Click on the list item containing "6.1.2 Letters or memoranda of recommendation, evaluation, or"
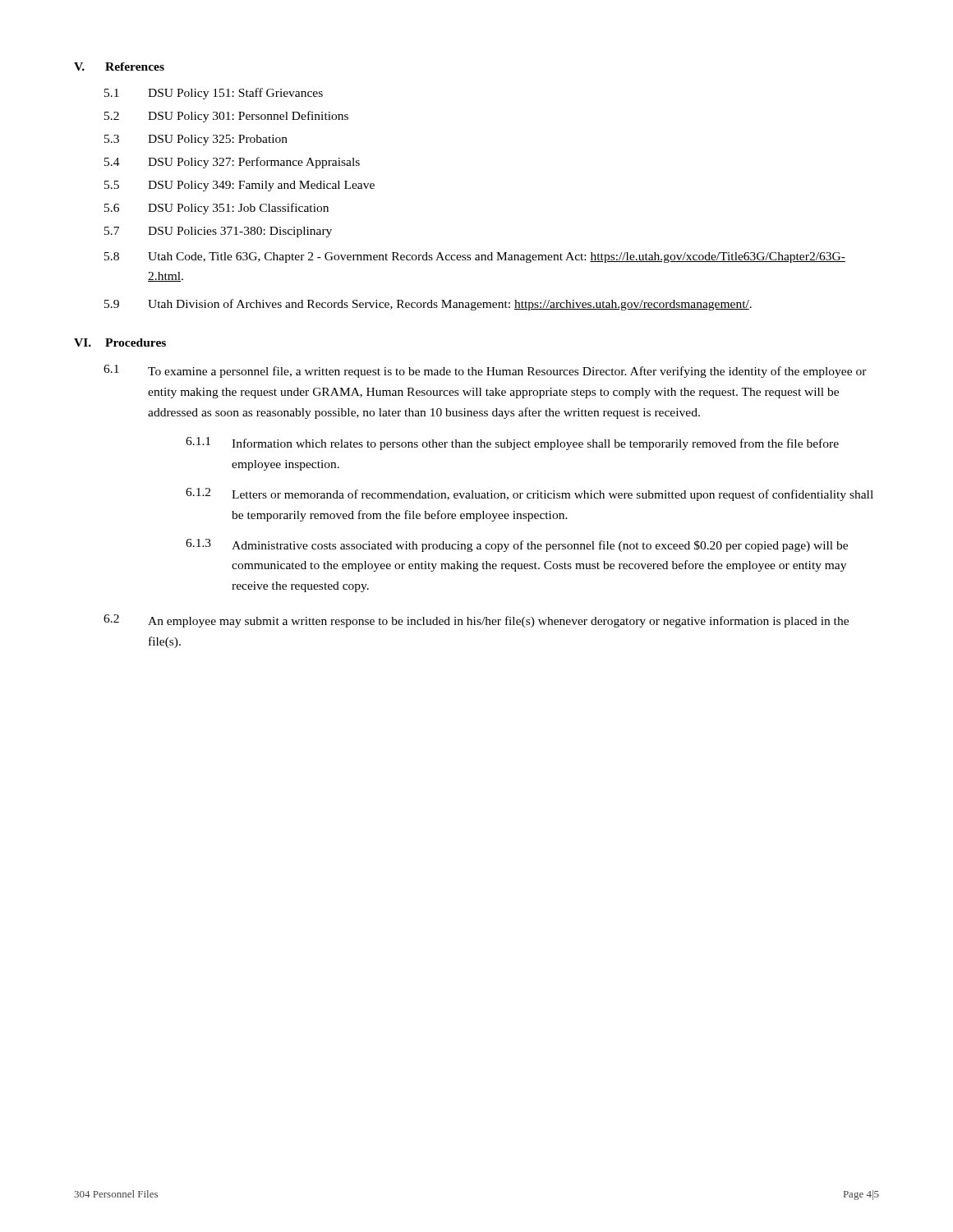 pyautogui.click(x=532, y=505)
